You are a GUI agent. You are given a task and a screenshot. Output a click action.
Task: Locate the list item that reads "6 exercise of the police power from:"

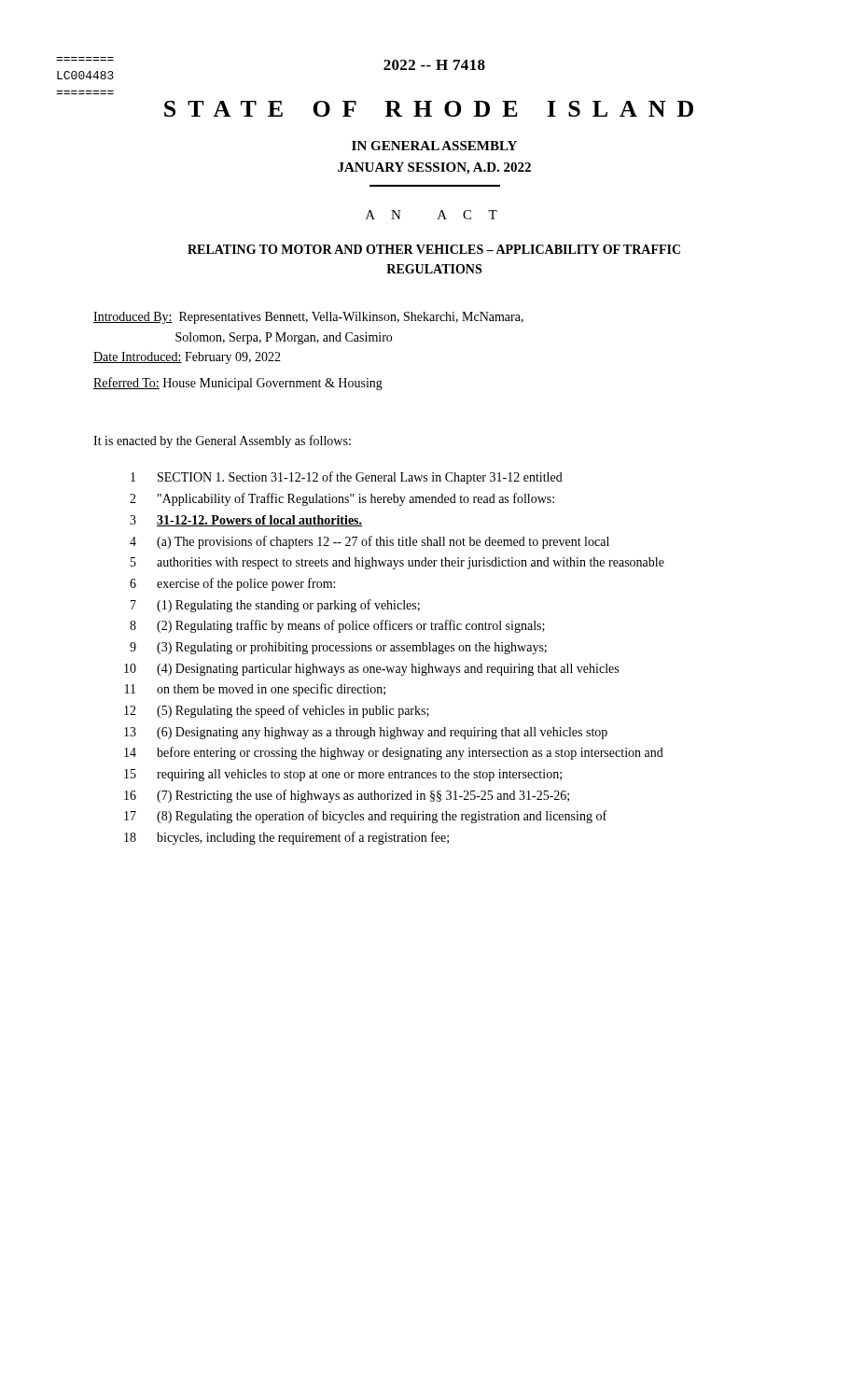[232, 584]
